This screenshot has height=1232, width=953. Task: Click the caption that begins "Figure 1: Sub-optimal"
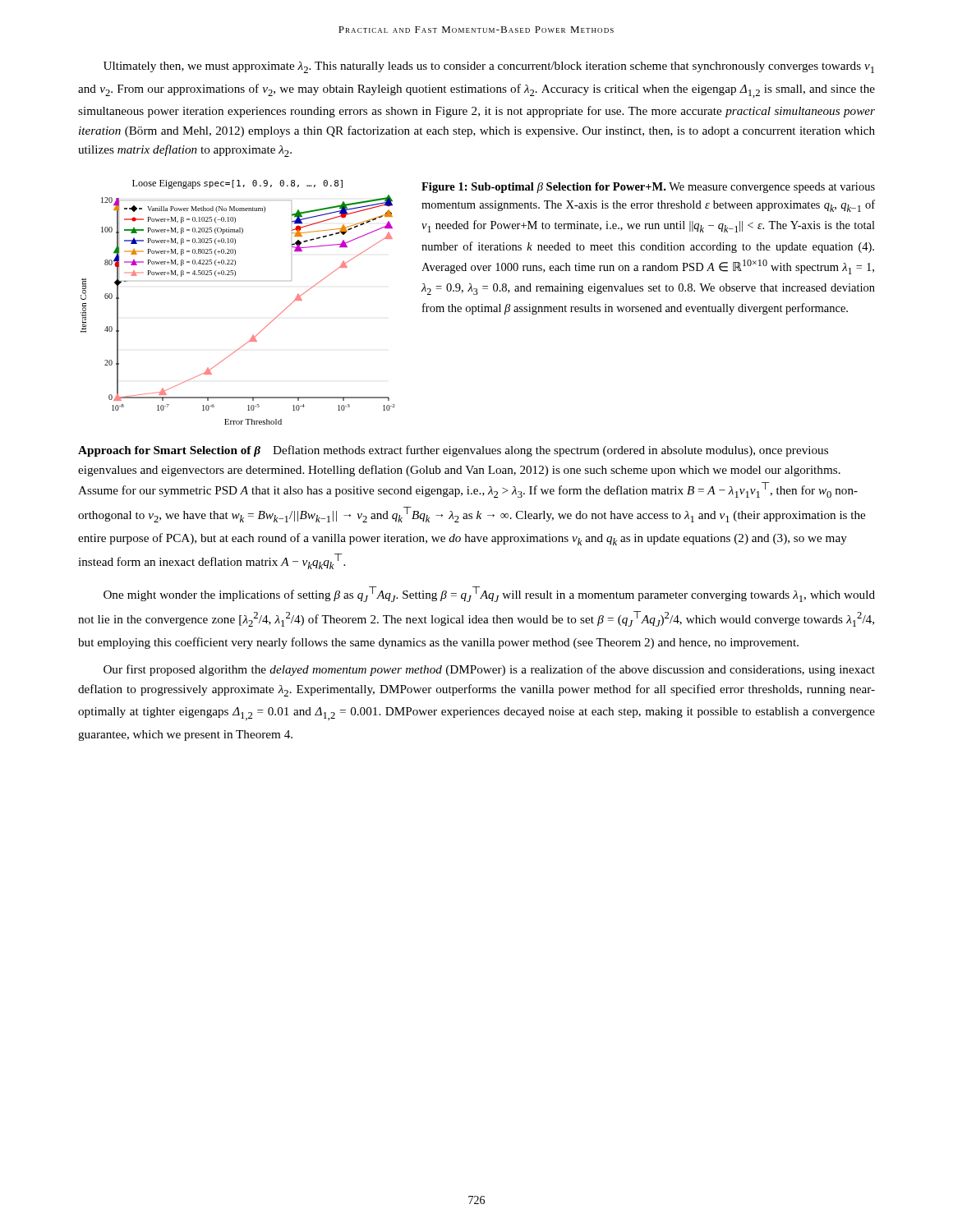[648, 247]
